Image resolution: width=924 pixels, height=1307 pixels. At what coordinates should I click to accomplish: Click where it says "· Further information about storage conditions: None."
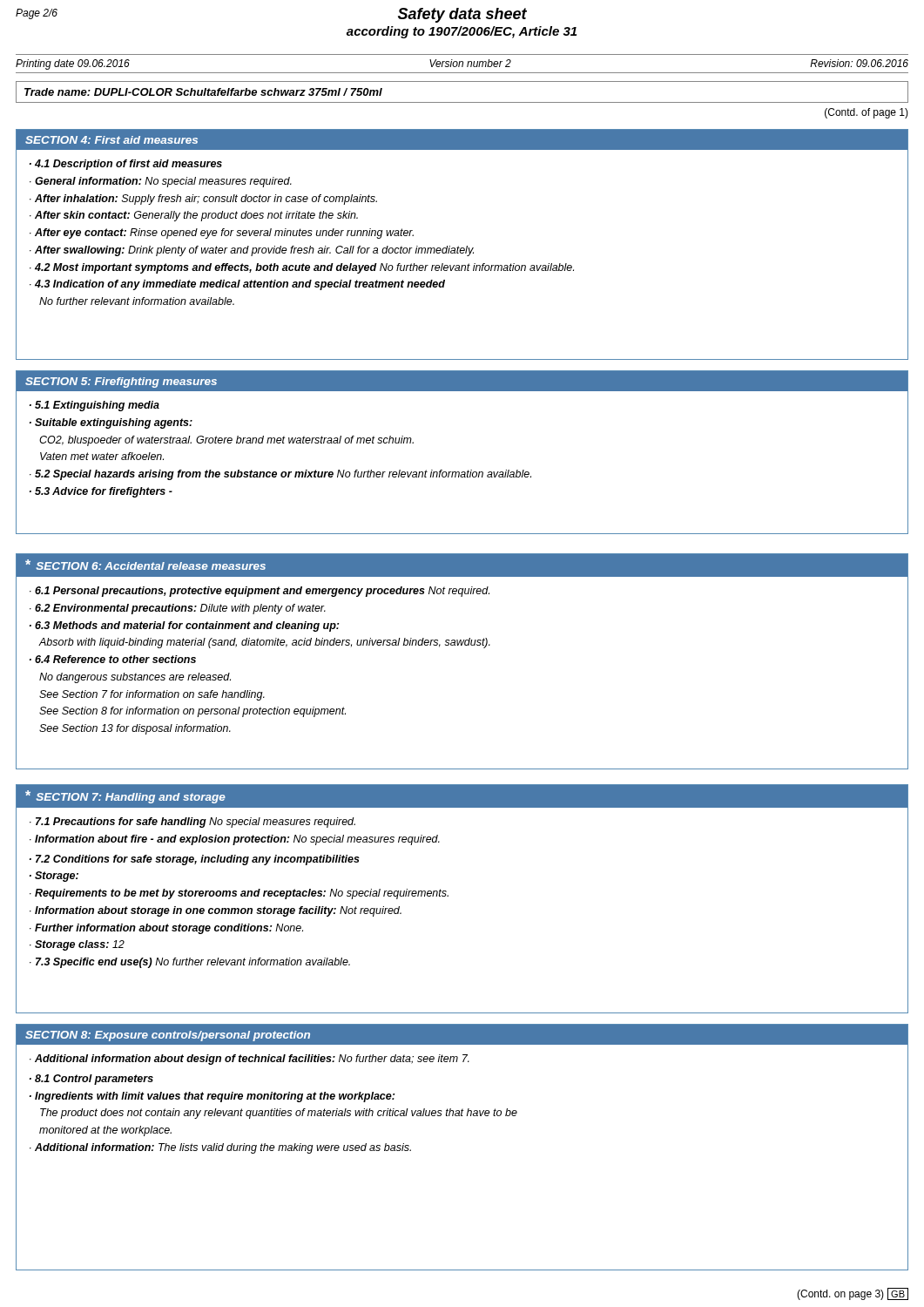tap(167, 928)
